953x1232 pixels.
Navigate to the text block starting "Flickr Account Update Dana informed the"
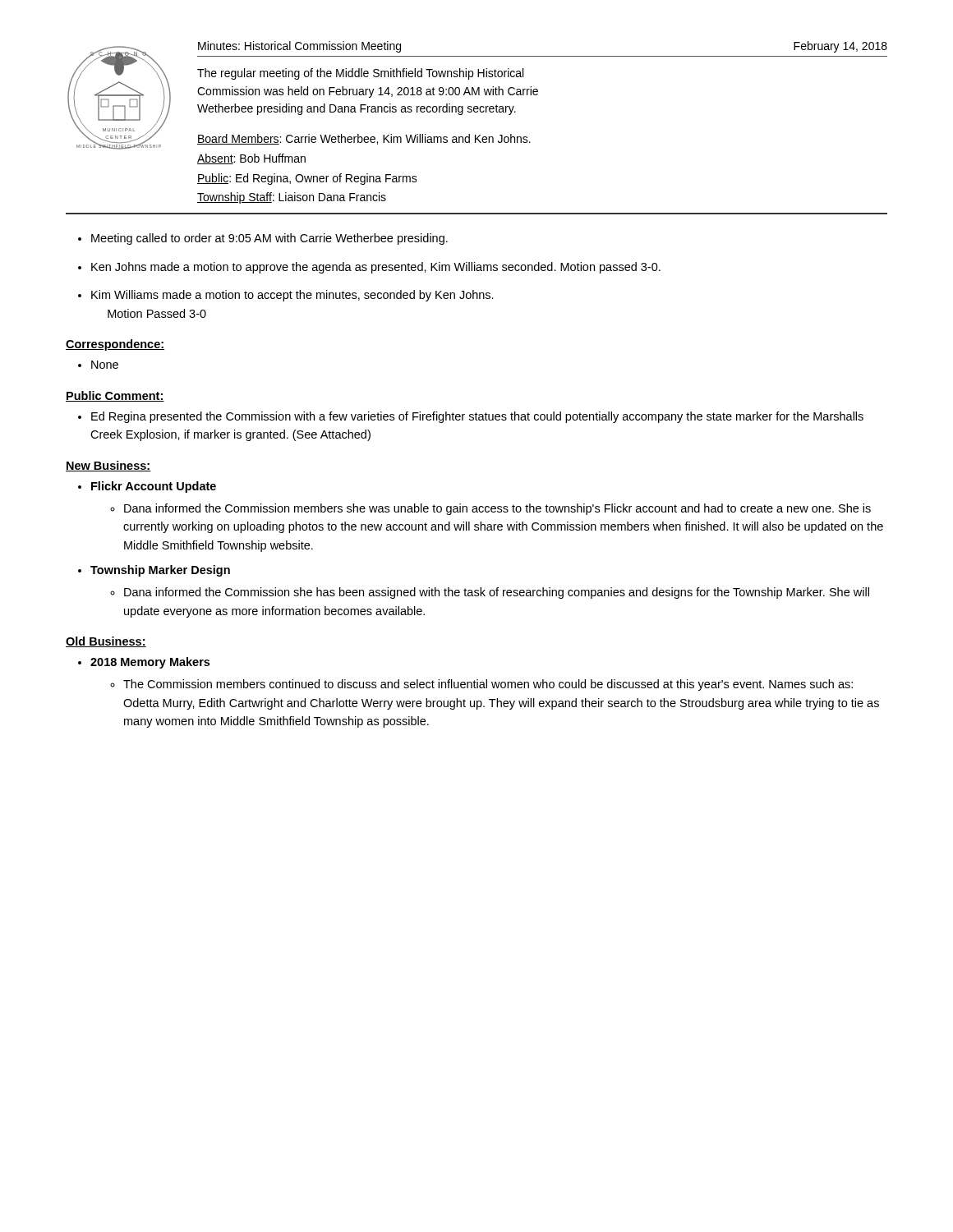click(489, 517)
